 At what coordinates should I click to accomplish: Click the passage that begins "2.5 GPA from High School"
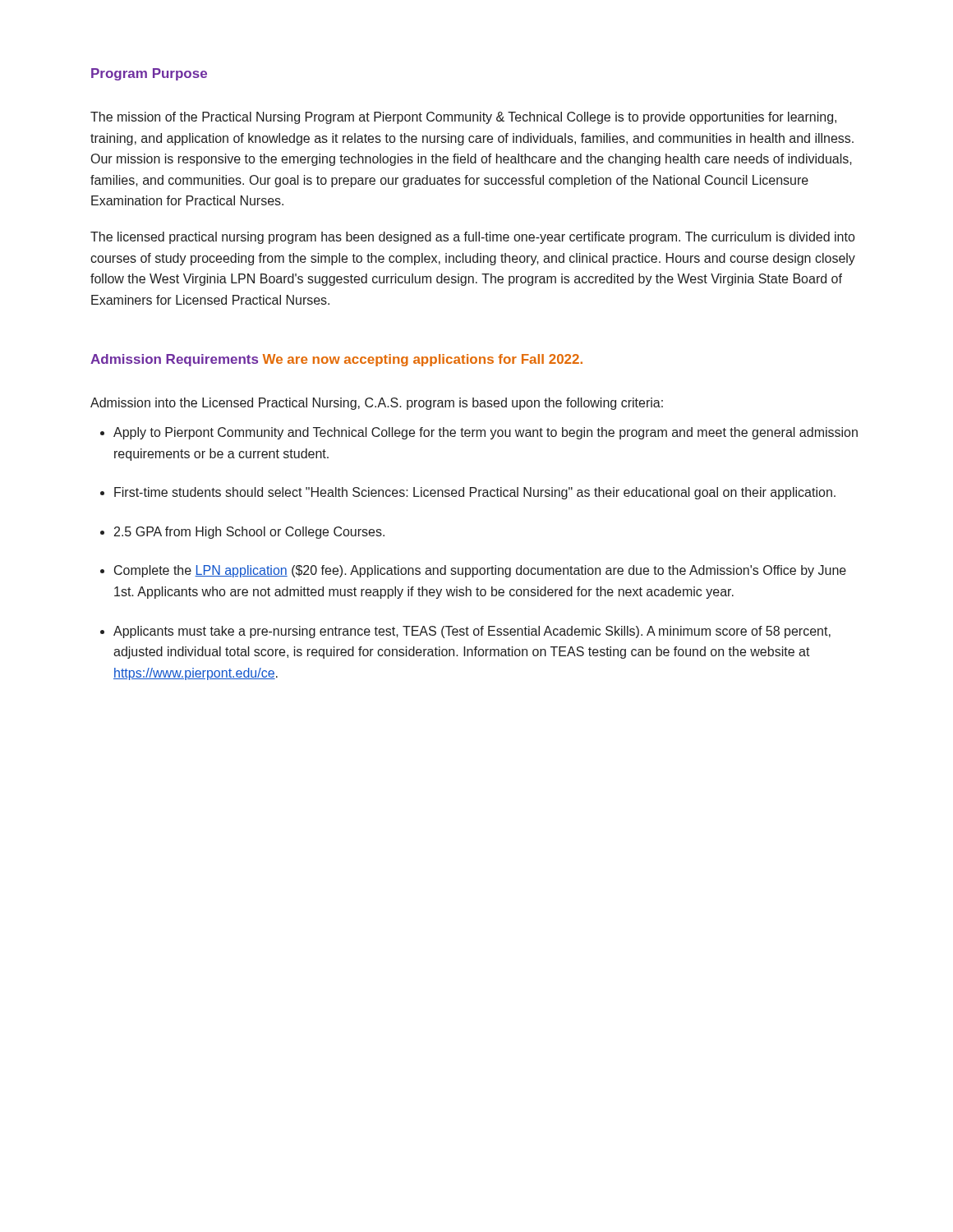click(x=249, y=533)
